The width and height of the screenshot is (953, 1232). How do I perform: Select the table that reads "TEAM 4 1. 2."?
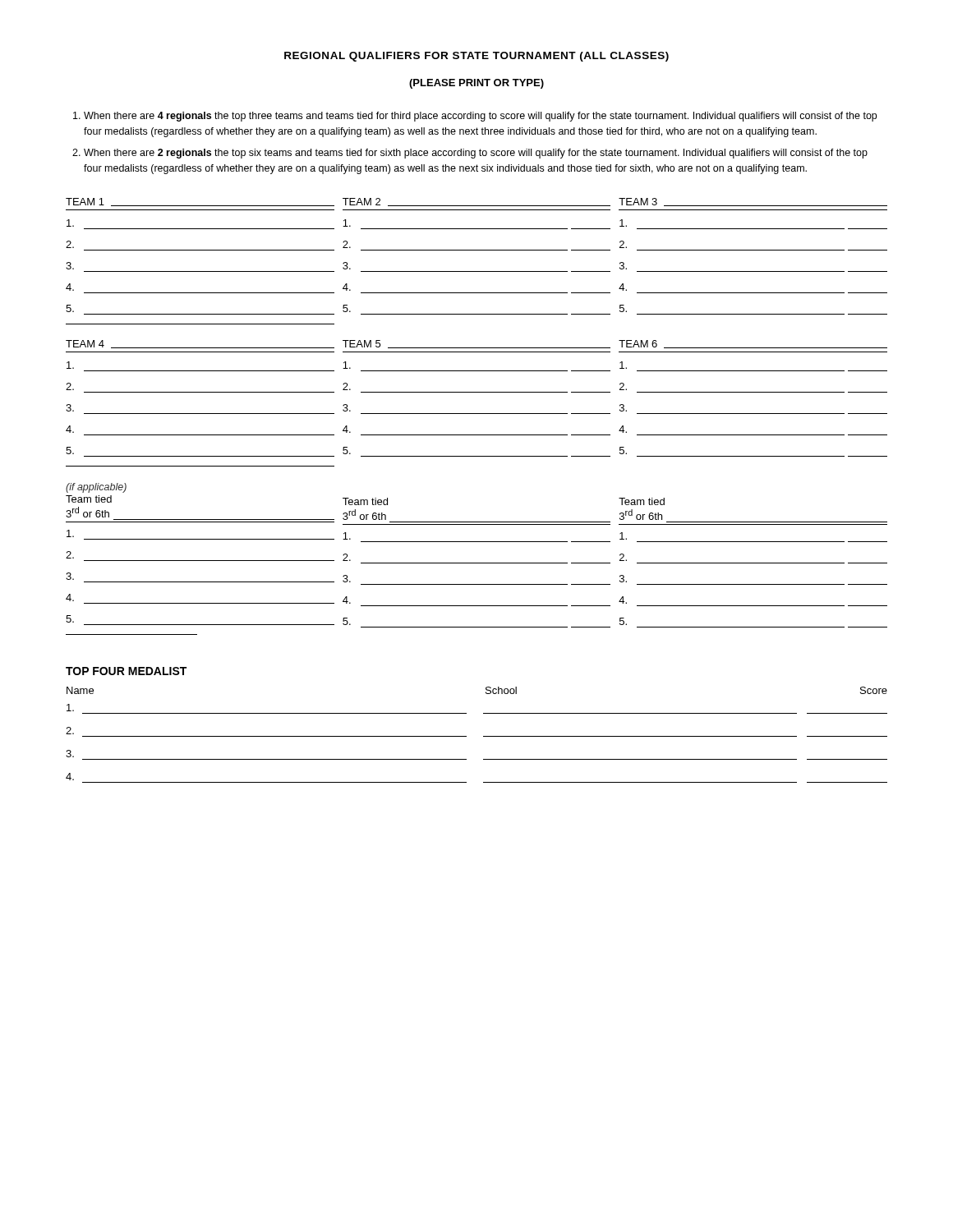(476, 402)
